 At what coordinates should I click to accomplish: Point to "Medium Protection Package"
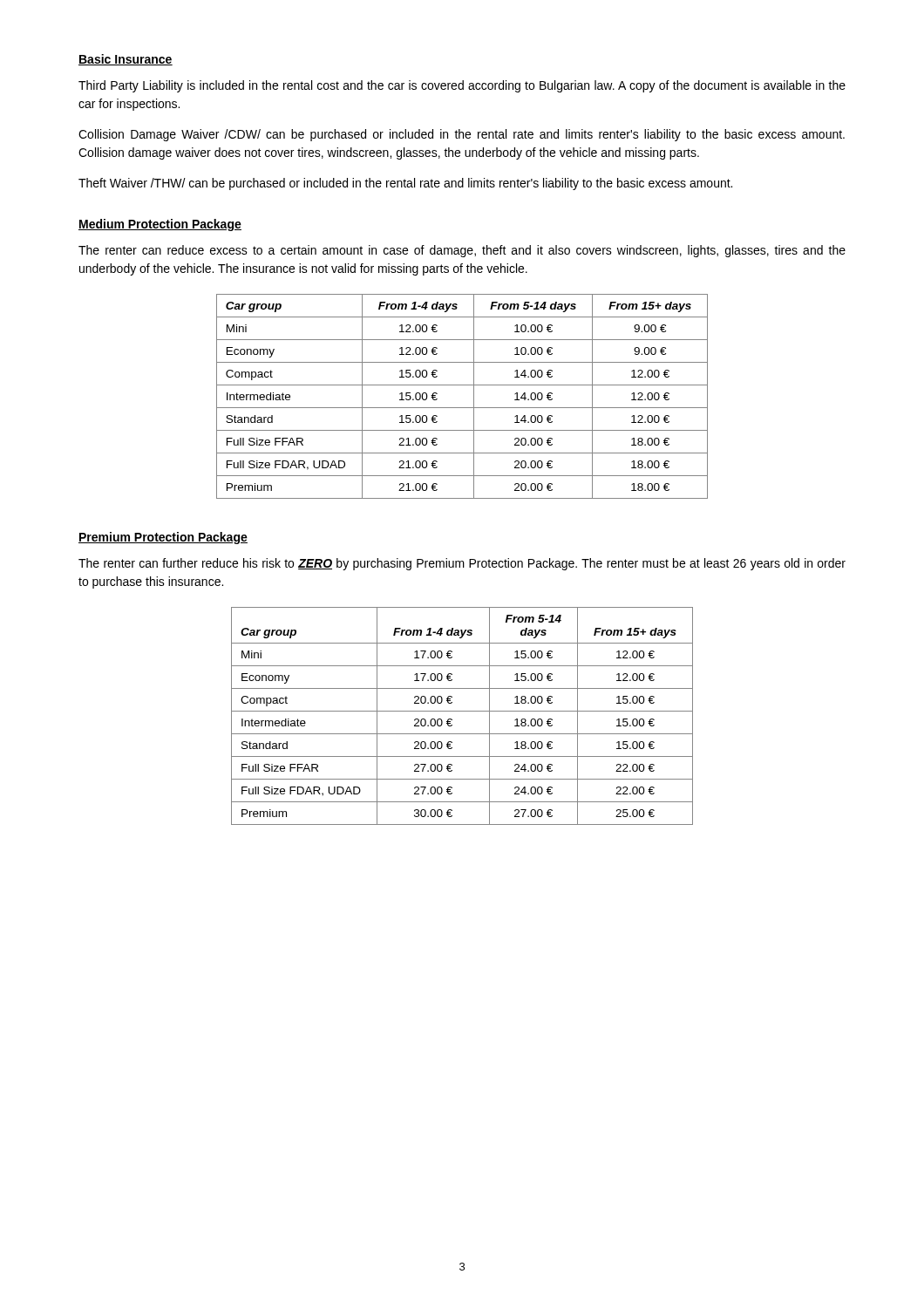click(160, 224)
